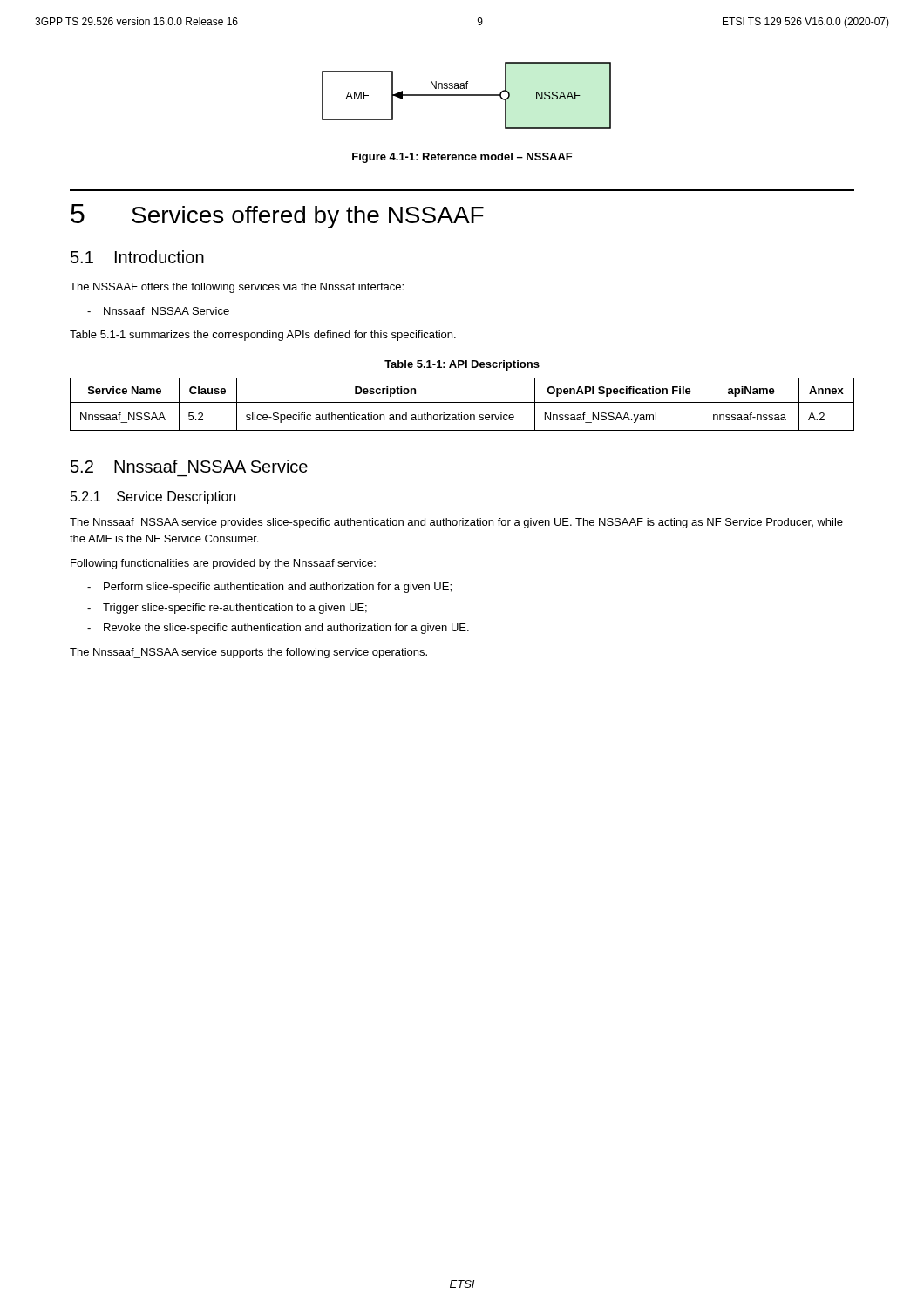
Task: Locate the text "Table 5.1-1: API Descriptions"
Action: pyautogui.click(x=462, y=364)
